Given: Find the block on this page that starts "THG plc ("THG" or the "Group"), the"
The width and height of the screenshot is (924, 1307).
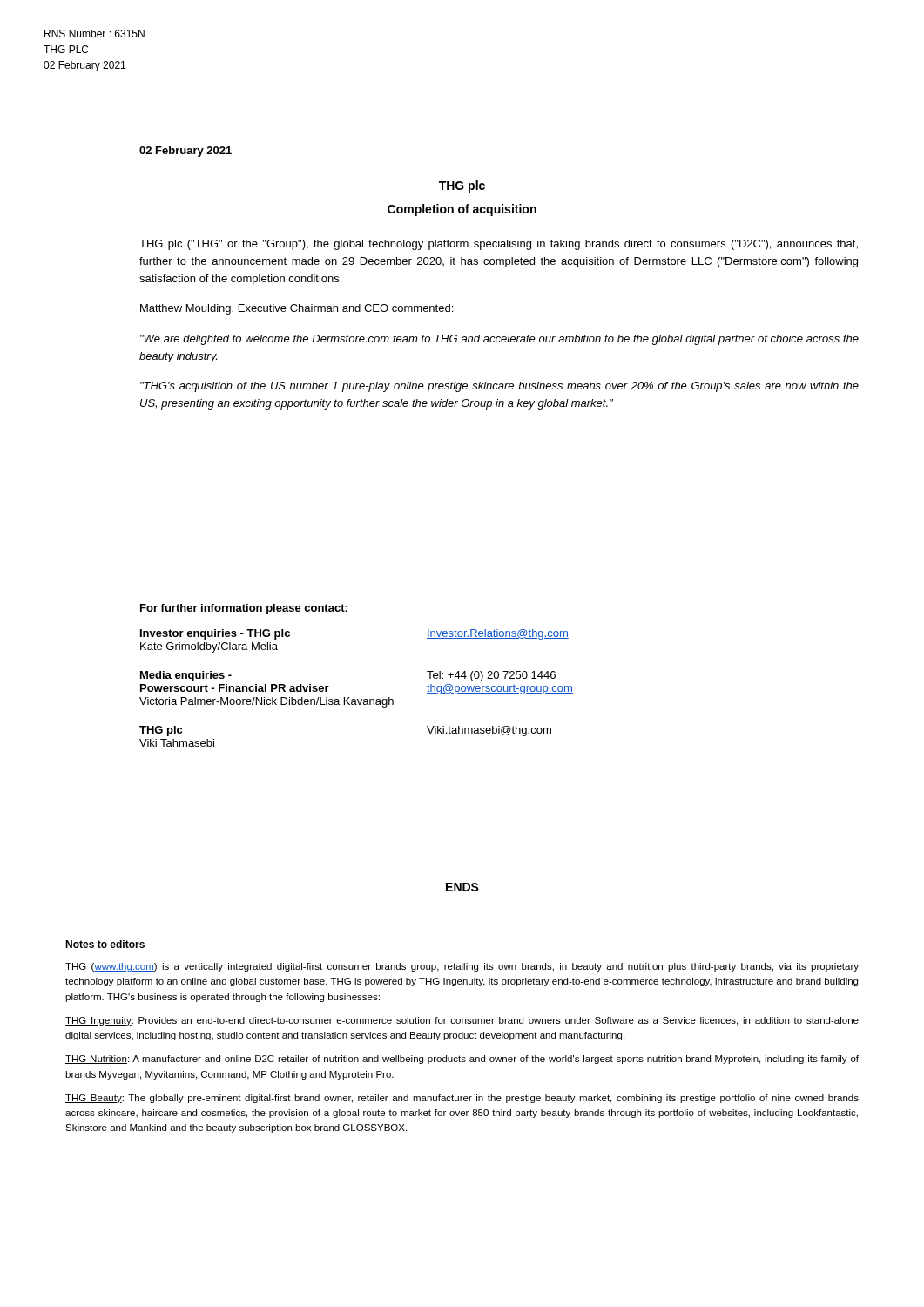Looking at the screenshot, I should (x=499, y=261).
